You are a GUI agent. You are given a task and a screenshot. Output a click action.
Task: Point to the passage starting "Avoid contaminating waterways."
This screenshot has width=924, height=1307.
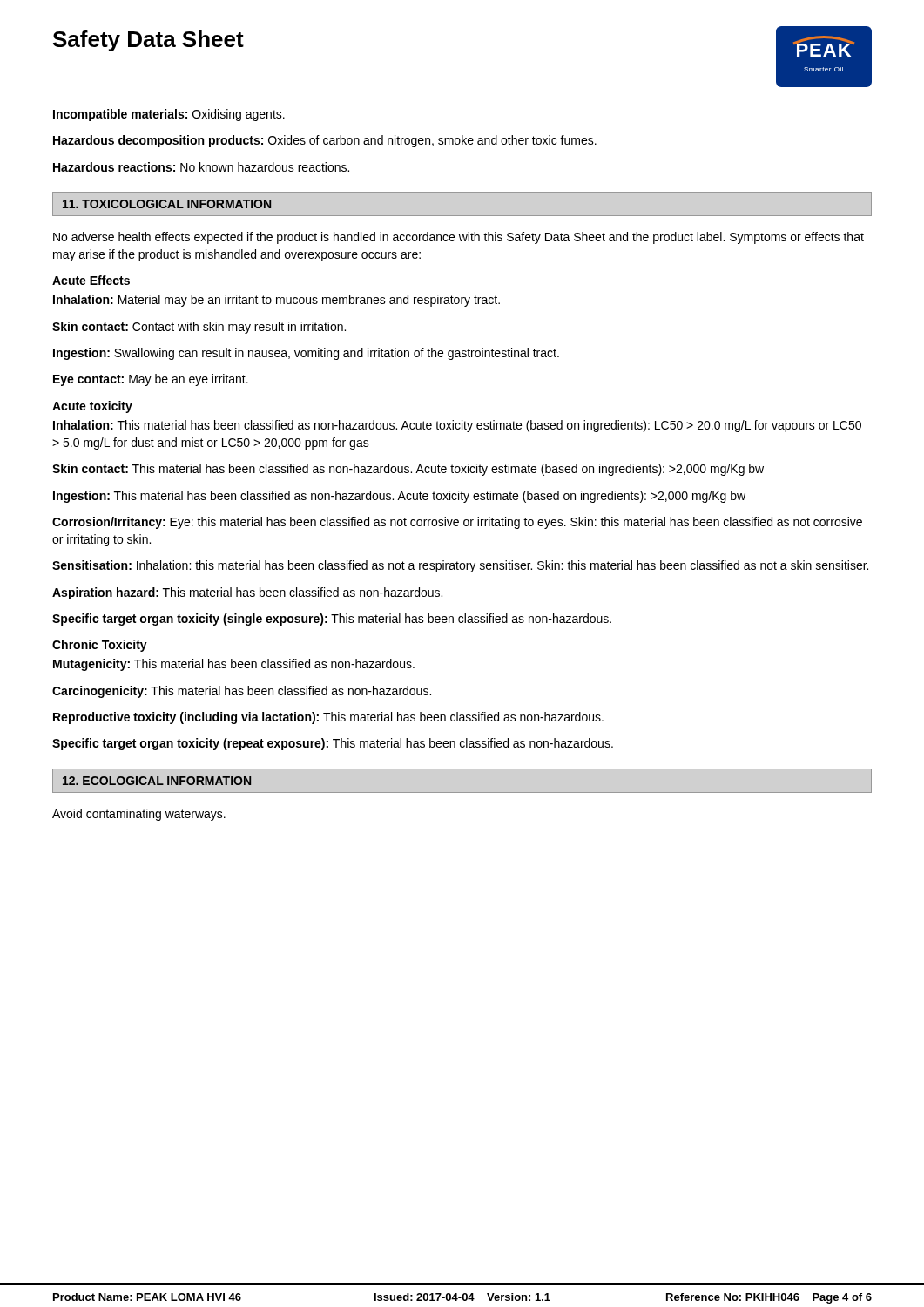(139, 813)
